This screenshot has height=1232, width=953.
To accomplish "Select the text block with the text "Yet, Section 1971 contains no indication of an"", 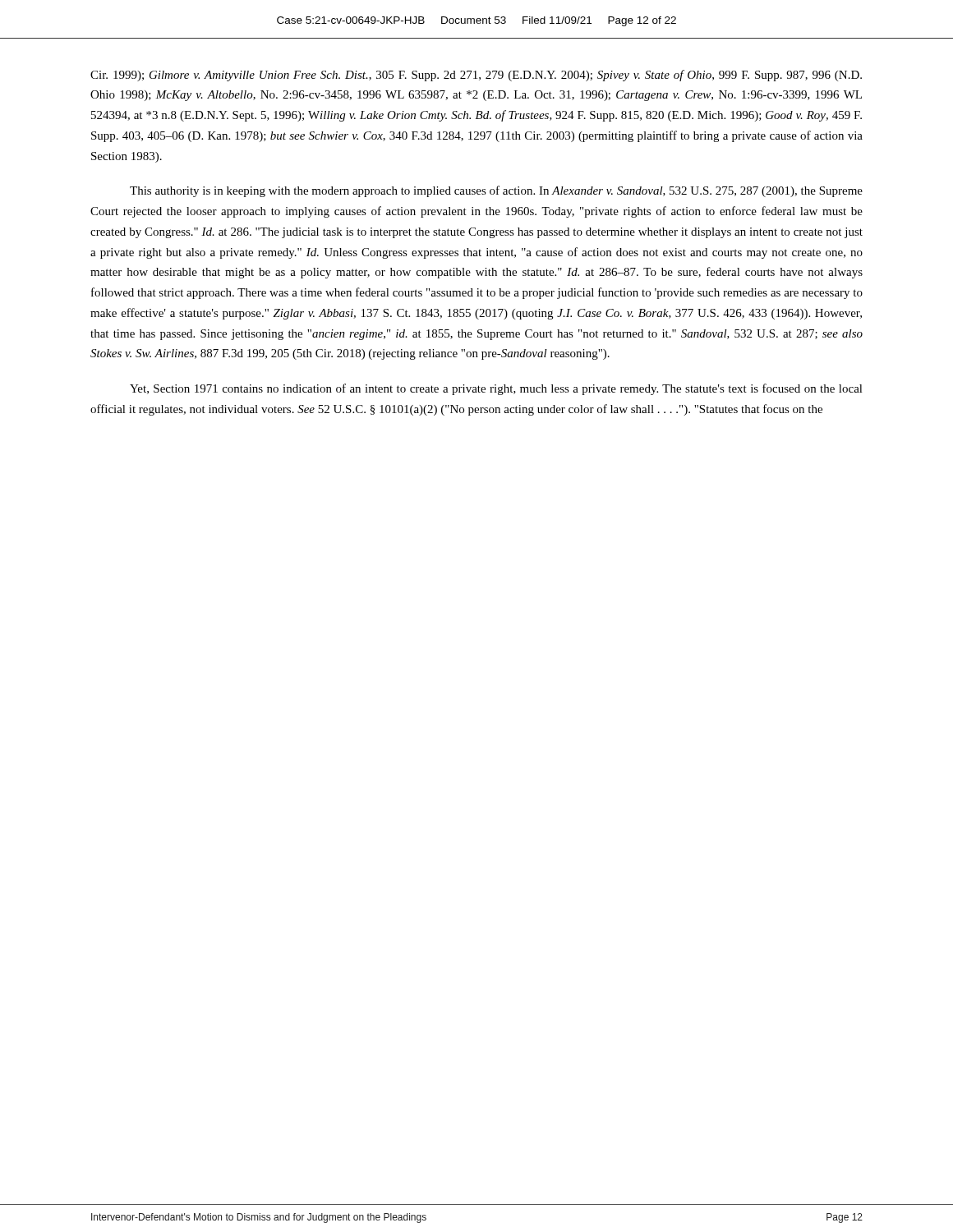I will [476, 399].
